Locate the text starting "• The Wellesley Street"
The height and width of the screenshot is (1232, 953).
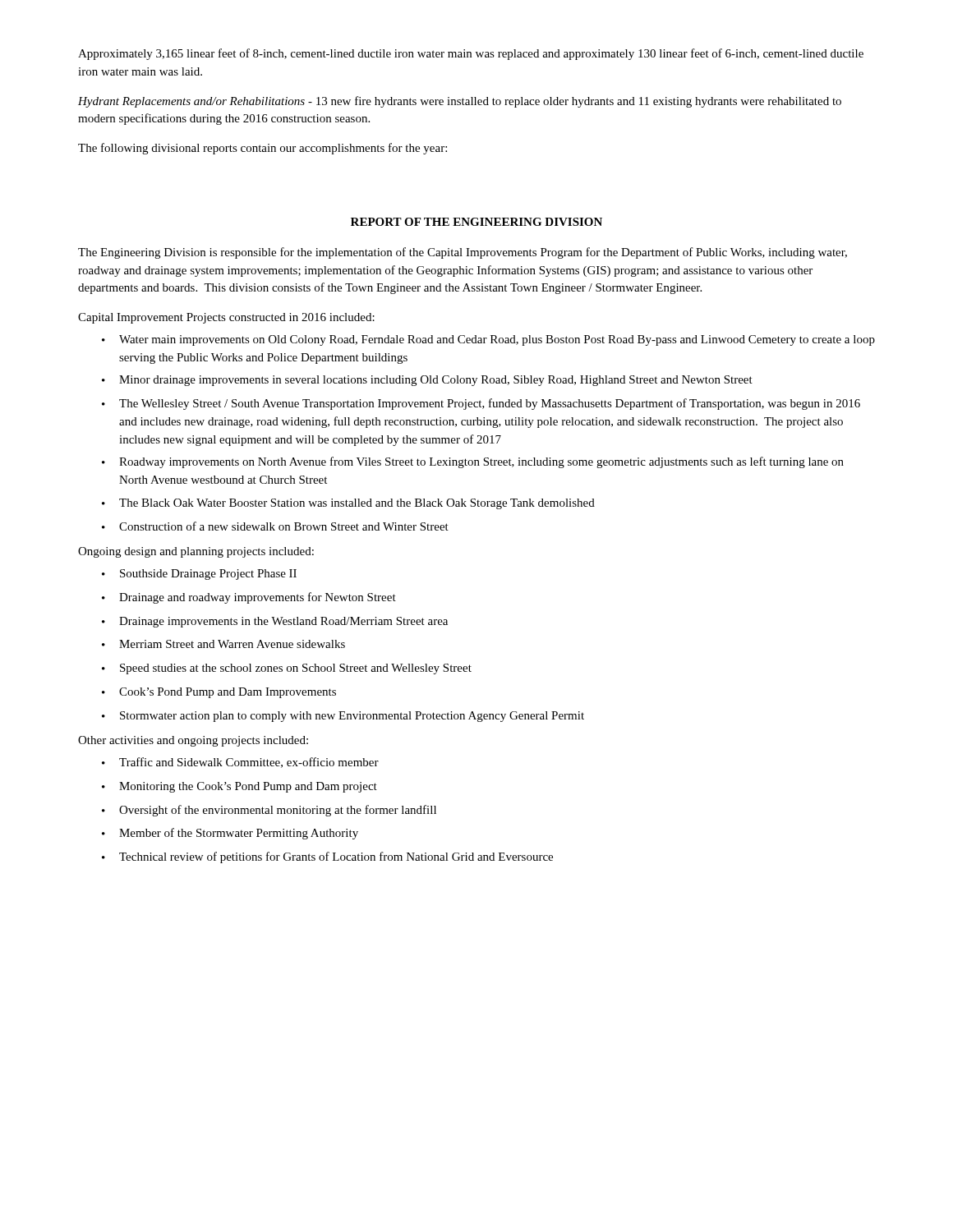[488, 422]
